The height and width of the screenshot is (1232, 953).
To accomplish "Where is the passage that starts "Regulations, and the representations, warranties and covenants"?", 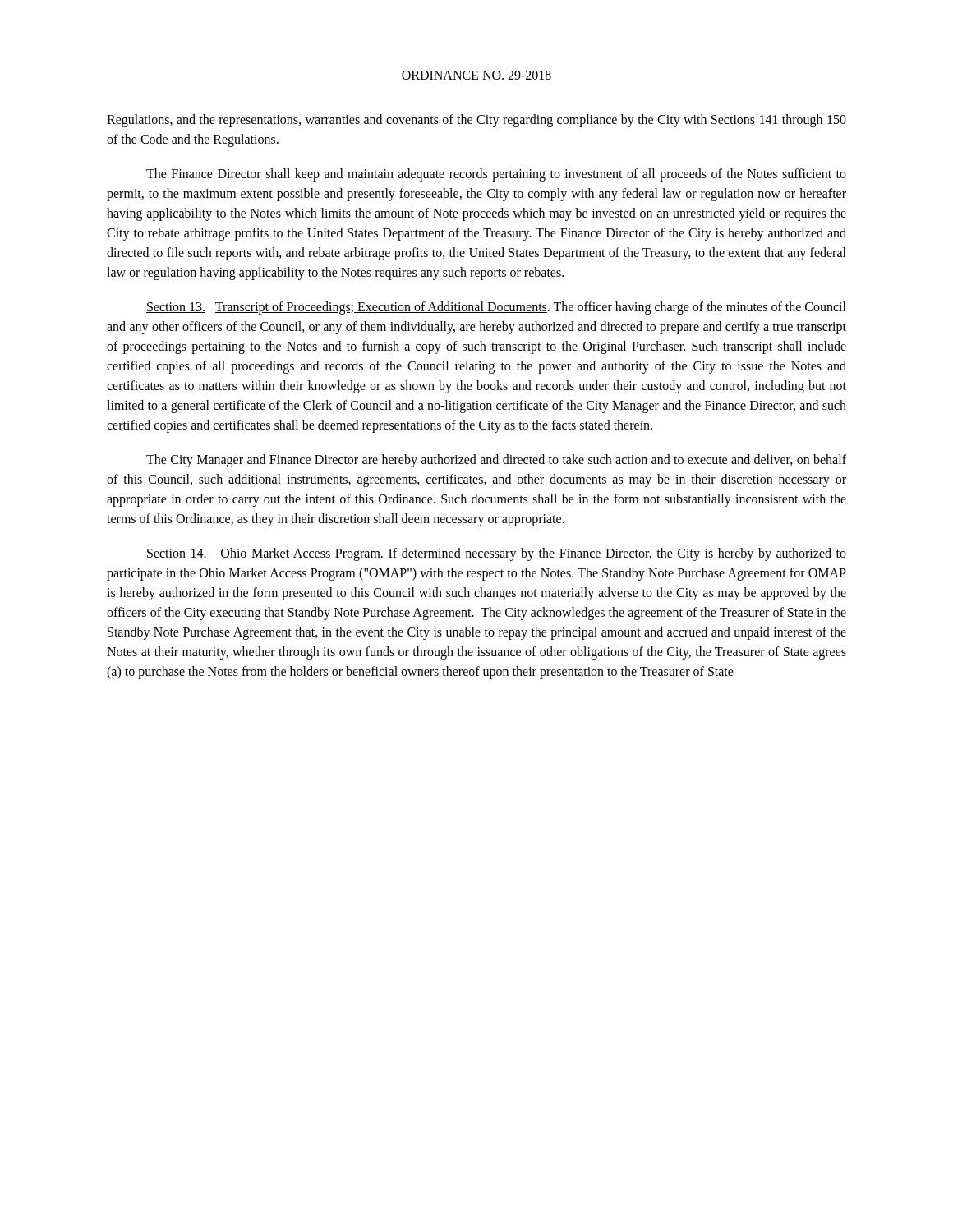I will pos(476,129).
